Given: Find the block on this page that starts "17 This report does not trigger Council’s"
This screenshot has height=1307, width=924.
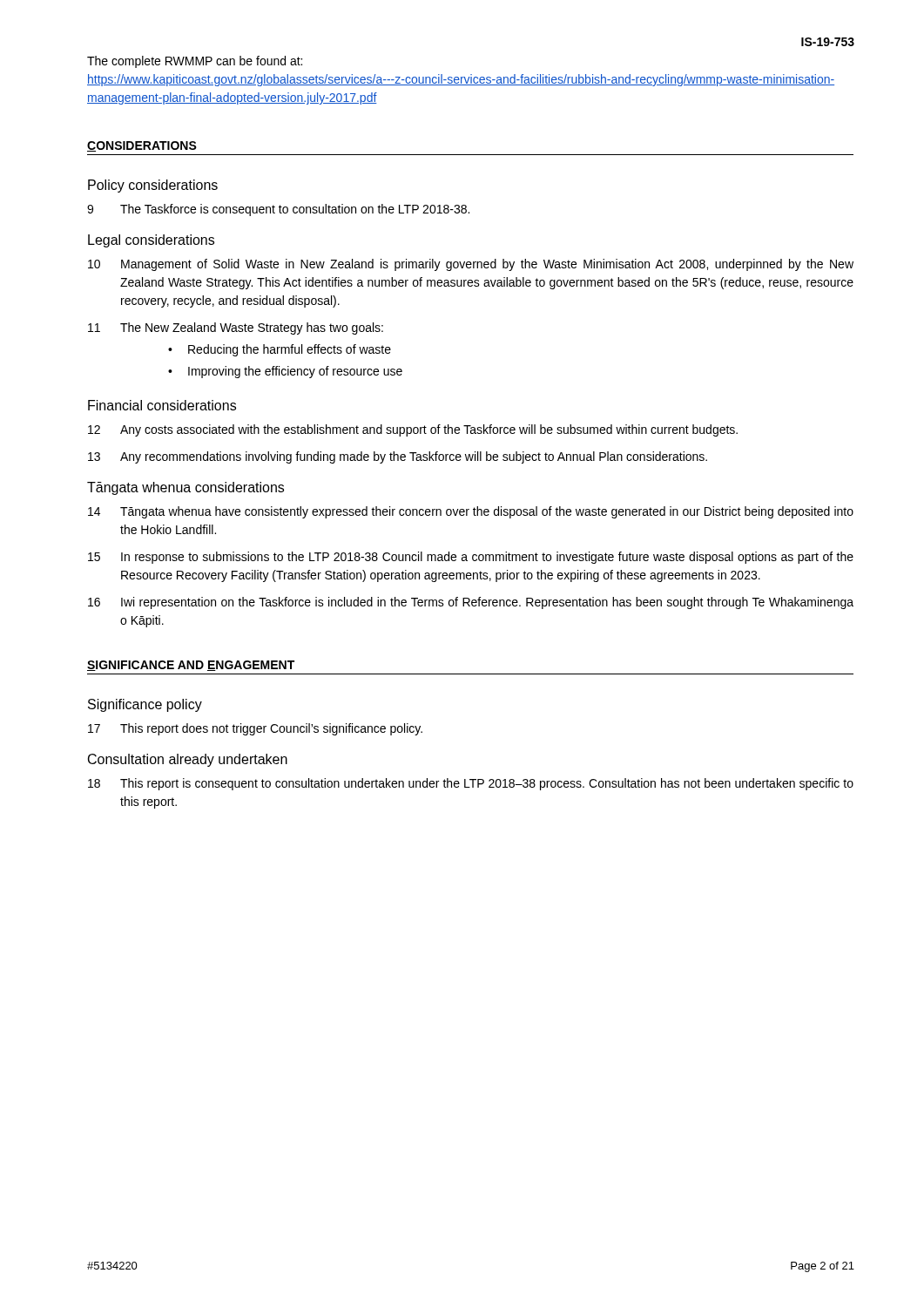Looking at the screenshot, I should point(255,729).
